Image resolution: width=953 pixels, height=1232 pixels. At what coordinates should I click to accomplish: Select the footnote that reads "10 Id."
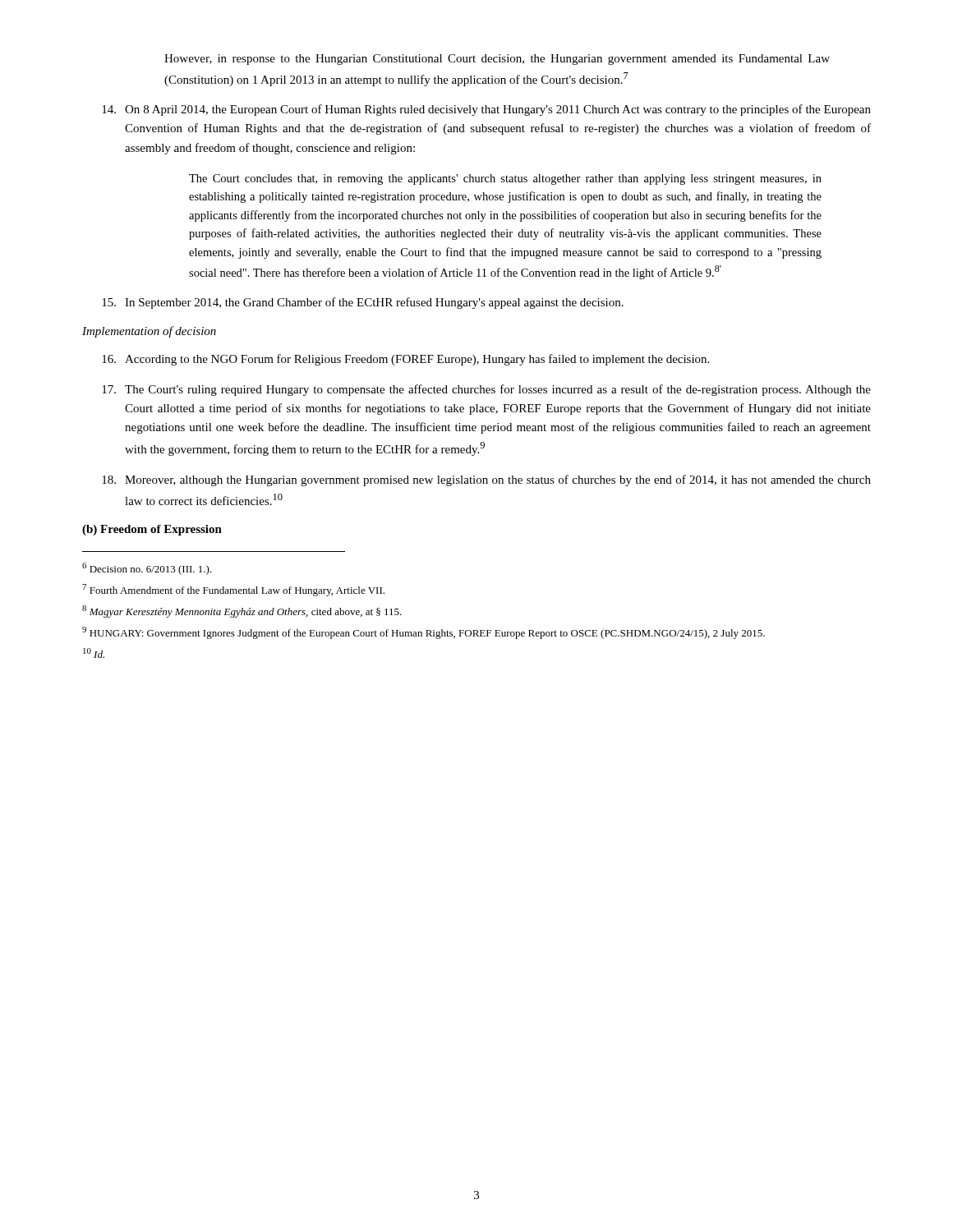coord(94,653)
